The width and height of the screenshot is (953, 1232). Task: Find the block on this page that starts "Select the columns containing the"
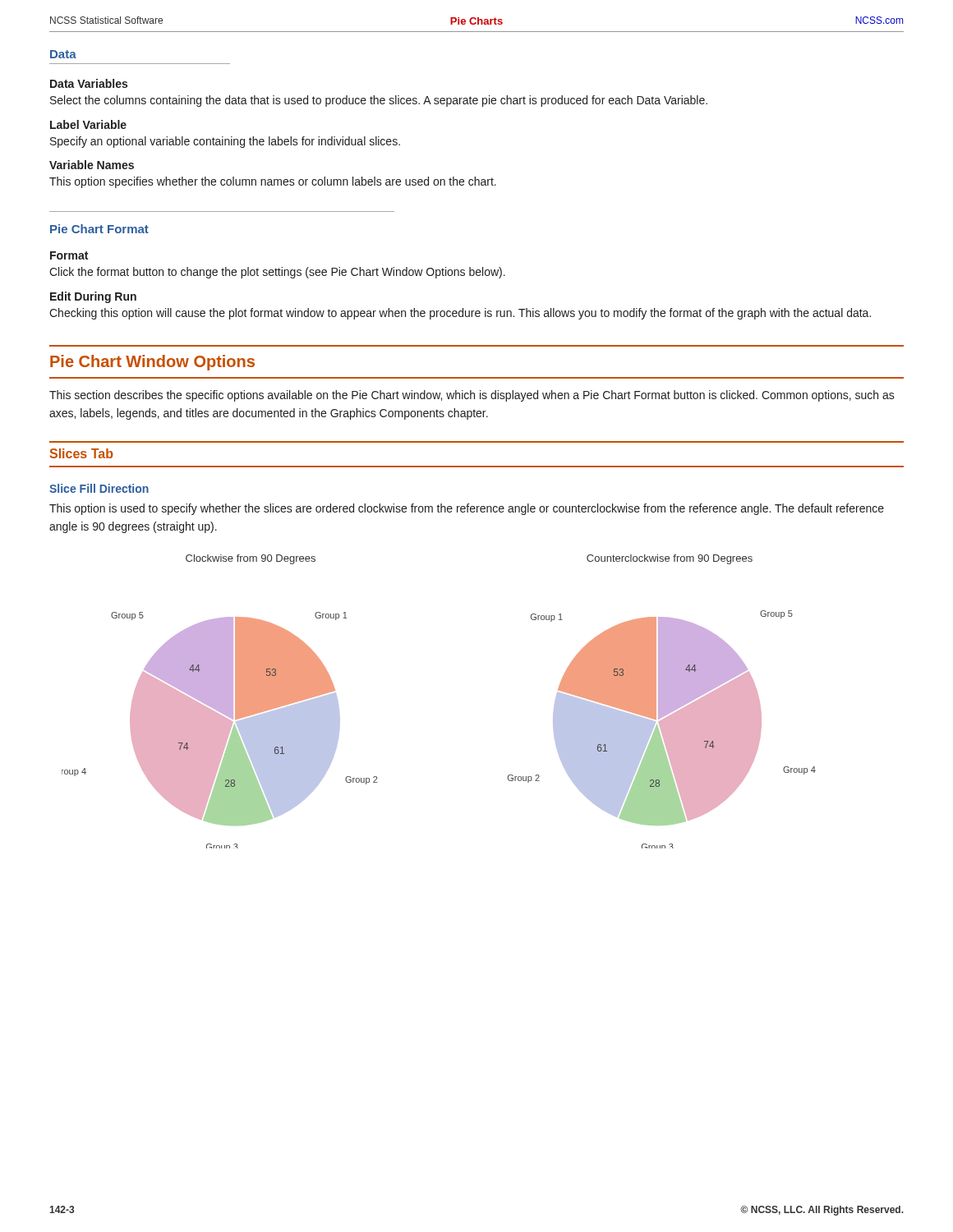pyautogui.click(x=379, y=100)
